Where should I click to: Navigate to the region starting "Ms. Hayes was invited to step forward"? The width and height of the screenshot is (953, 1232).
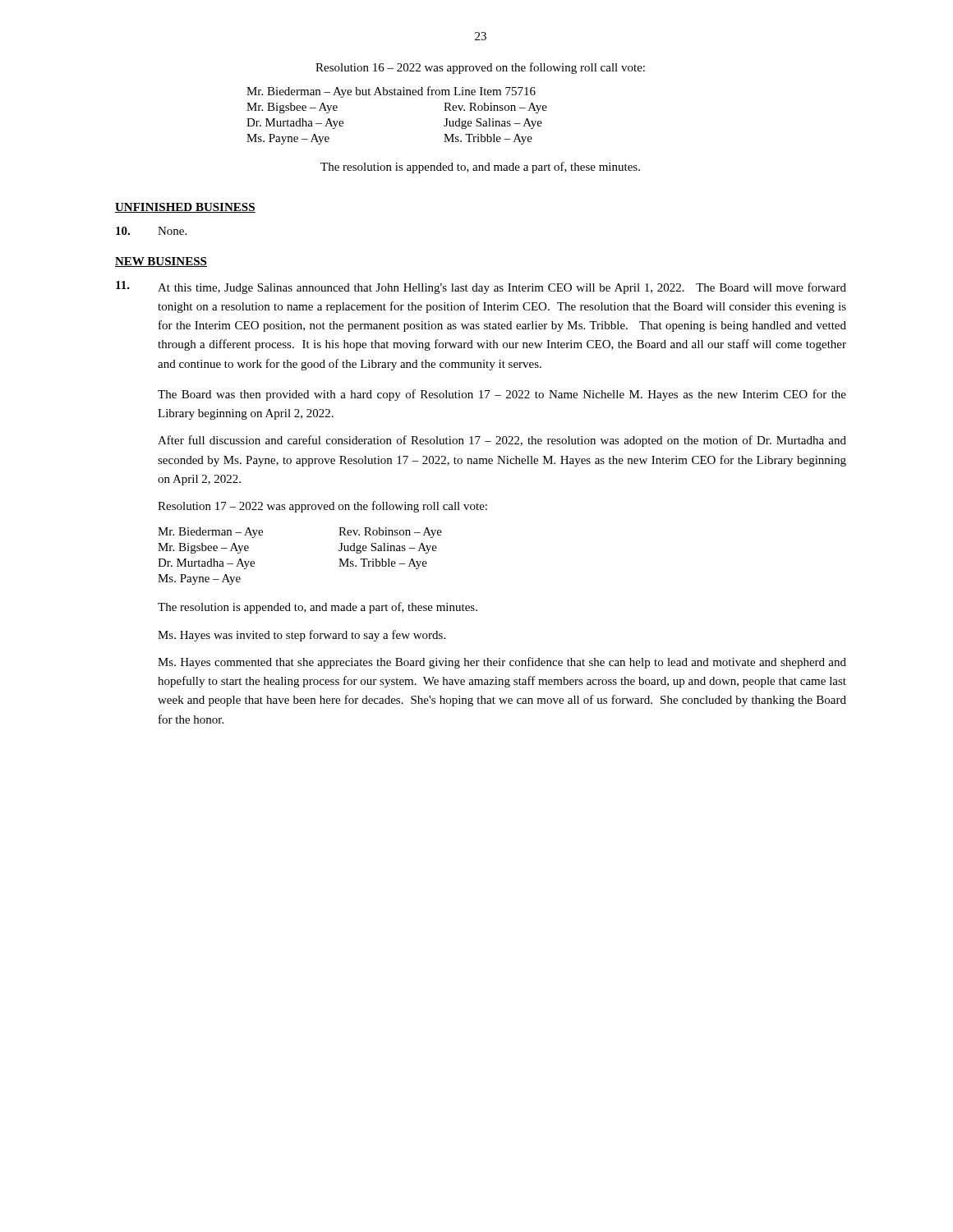pyautogui.click(x=302, y=634)
